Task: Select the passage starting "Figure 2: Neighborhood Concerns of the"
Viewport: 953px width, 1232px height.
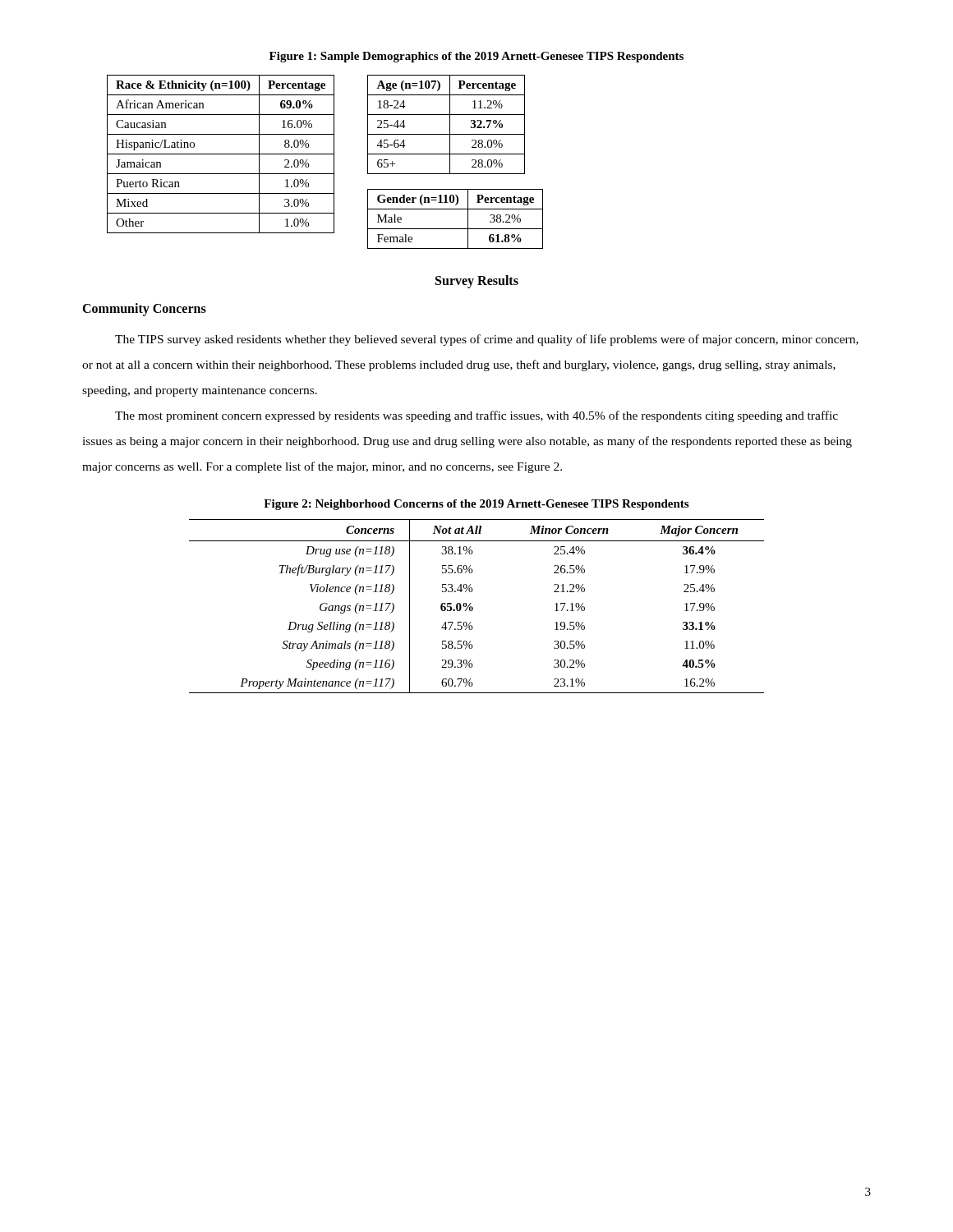Action: point(476,503)
